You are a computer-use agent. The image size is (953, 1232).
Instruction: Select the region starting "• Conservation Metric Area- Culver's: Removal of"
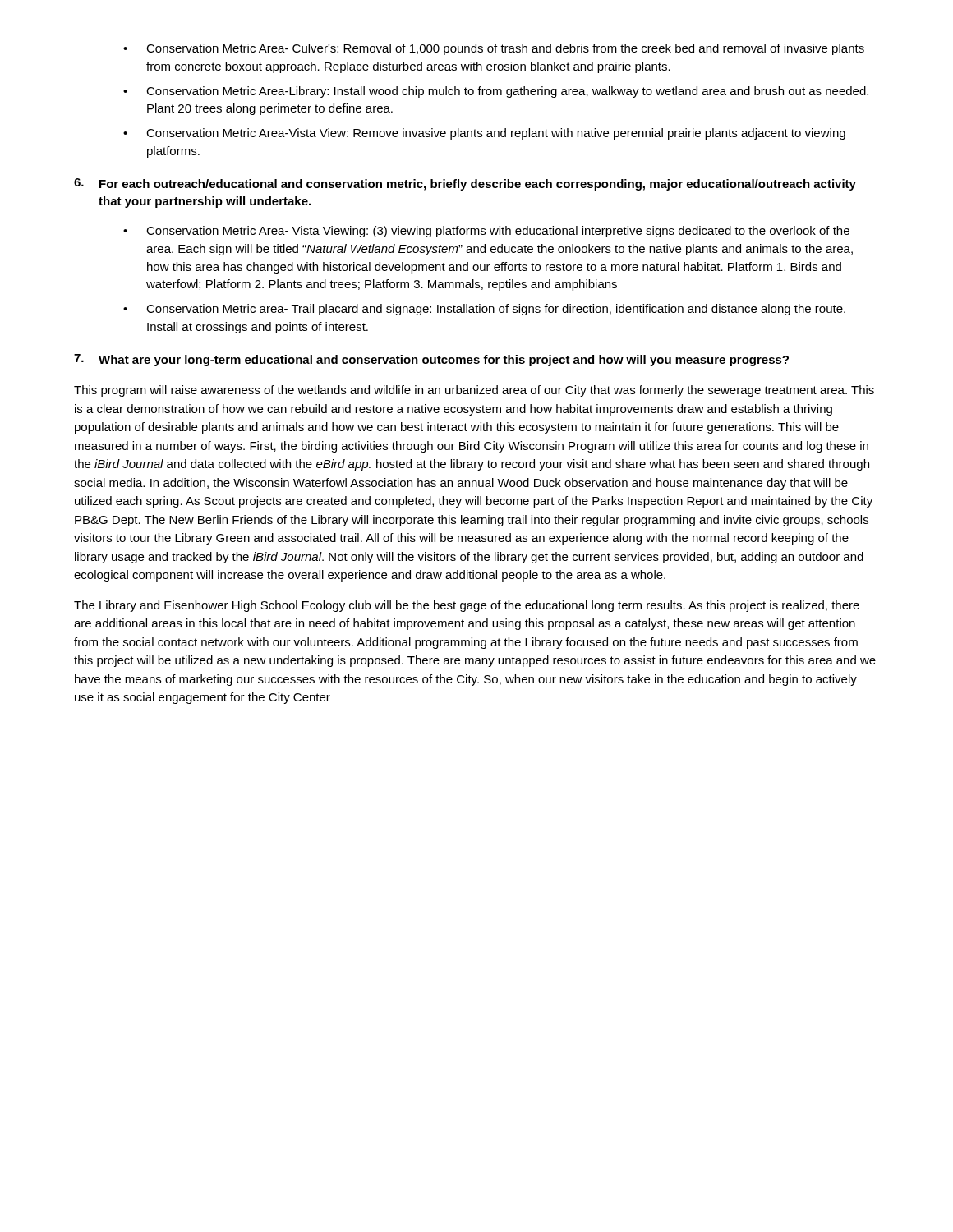[x=501, y=57]
